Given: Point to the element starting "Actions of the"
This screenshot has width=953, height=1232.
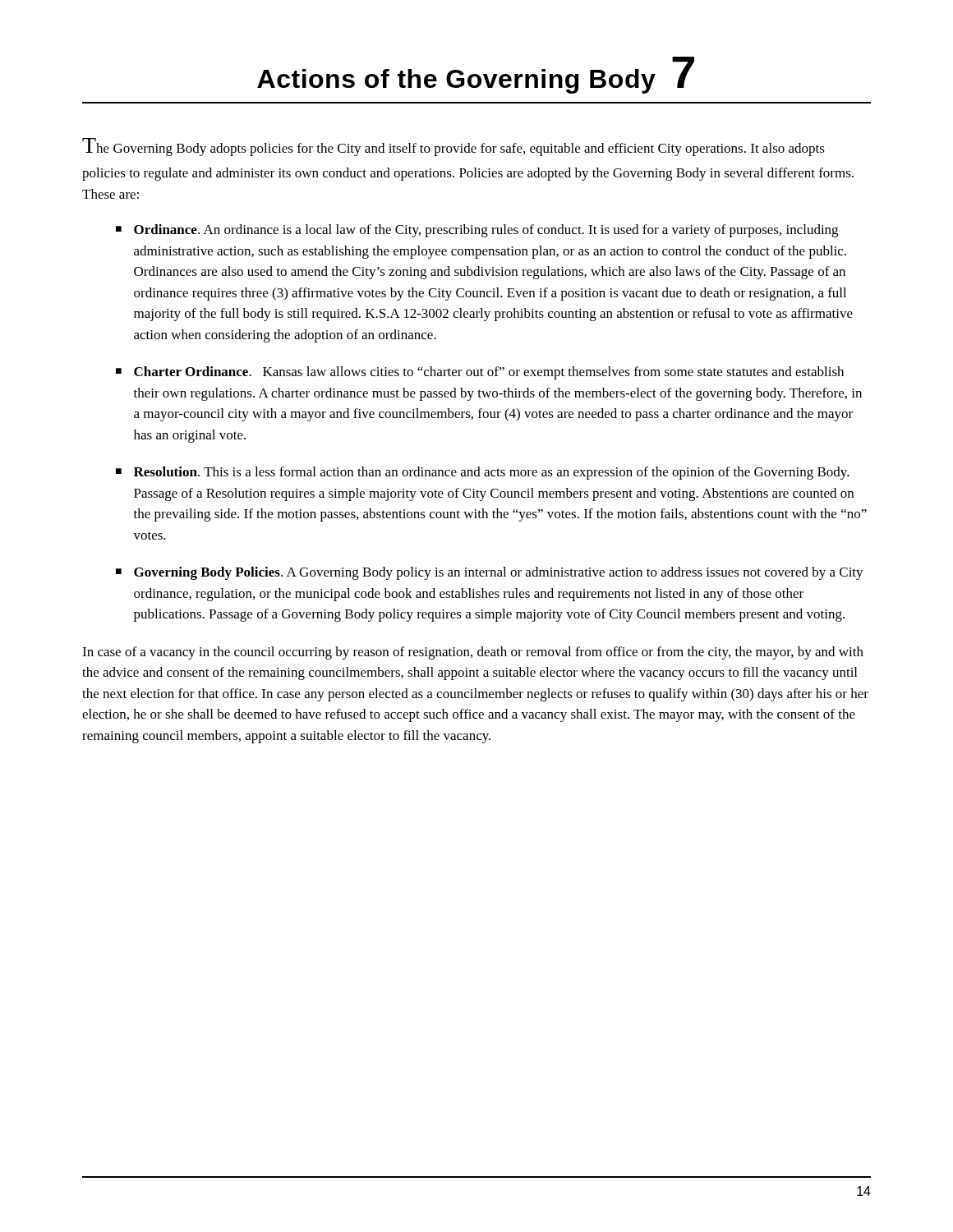Looking at the screenshot, I should pyautogui.click(x=476, y=73).
